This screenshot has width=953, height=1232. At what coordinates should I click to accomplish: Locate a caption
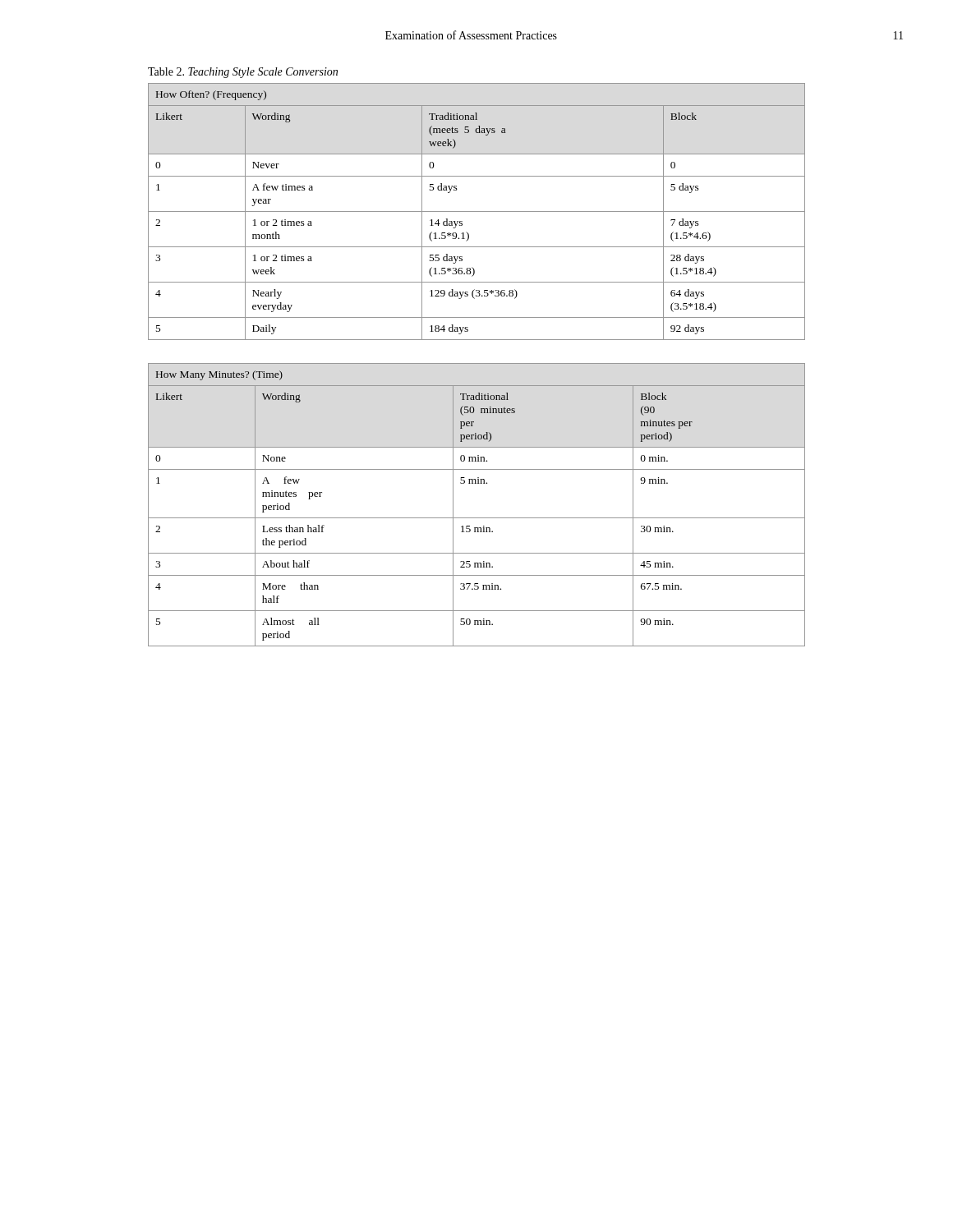pyautogui.click(x=243, y=72)
